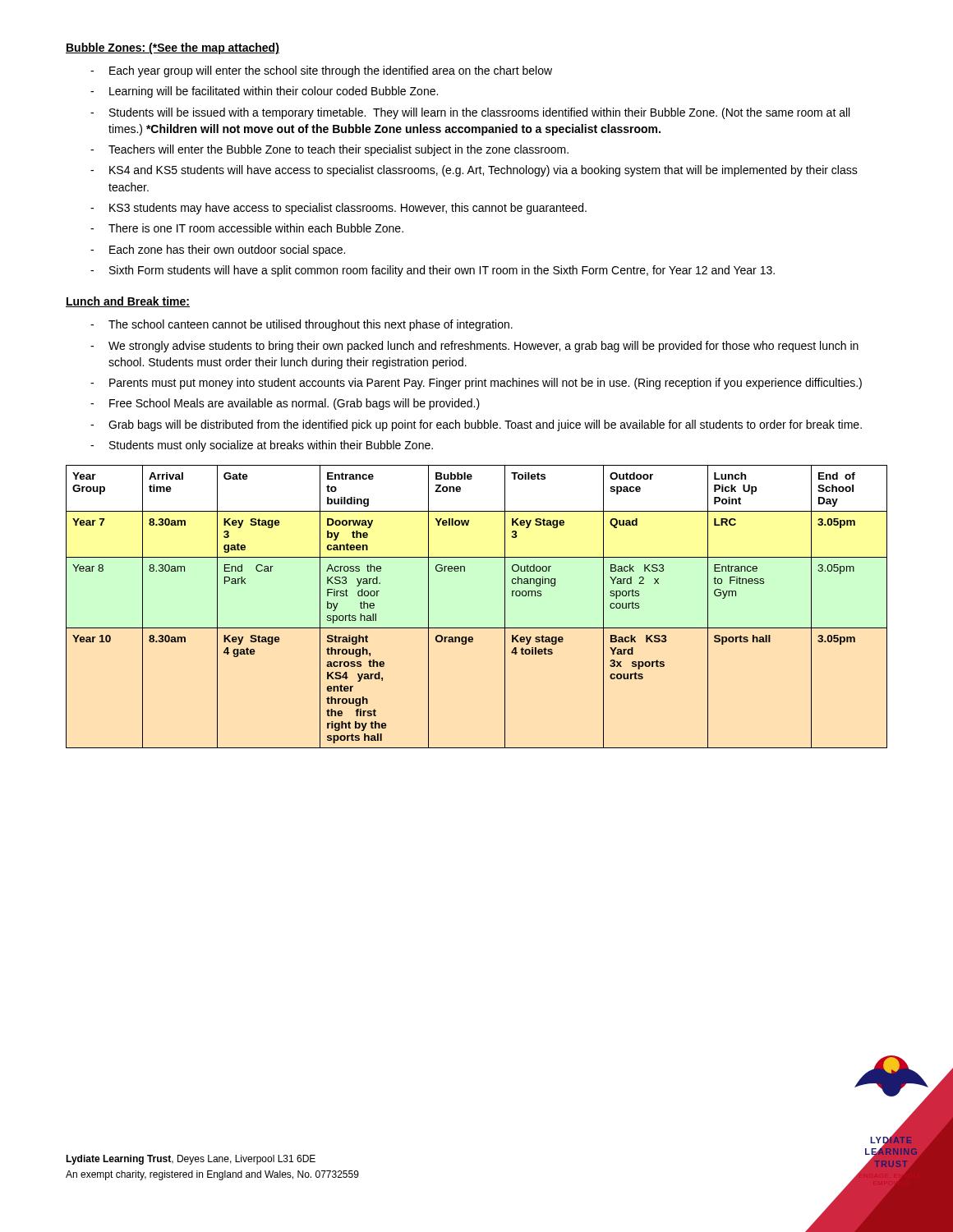The width and height of the screenshot is (953, 1232).
Task: Find the list item with the text "- Students will be"
Action: click(476, 121)
